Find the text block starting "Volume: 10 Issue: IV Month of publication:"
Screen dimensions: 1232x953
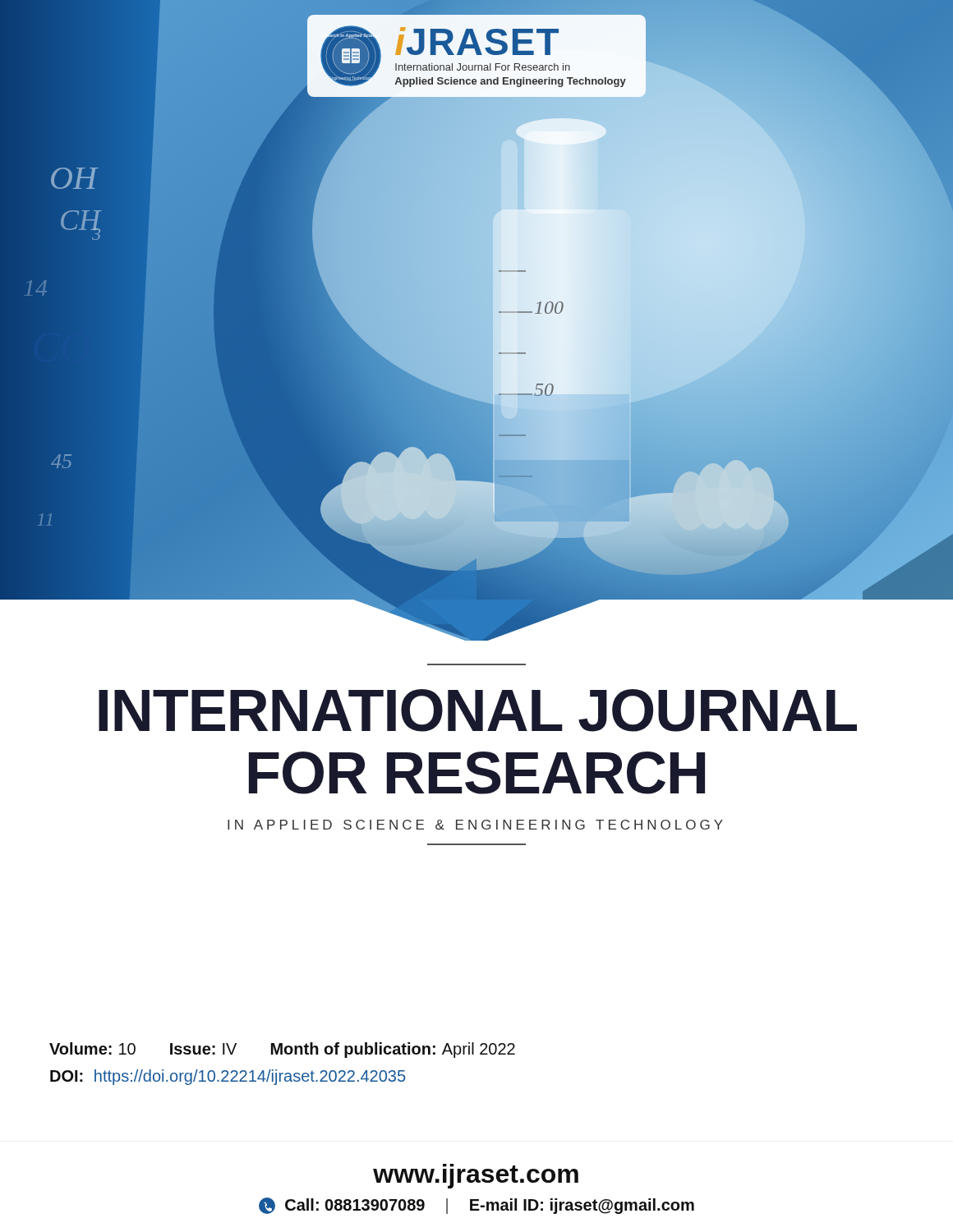pos(476,1063)
